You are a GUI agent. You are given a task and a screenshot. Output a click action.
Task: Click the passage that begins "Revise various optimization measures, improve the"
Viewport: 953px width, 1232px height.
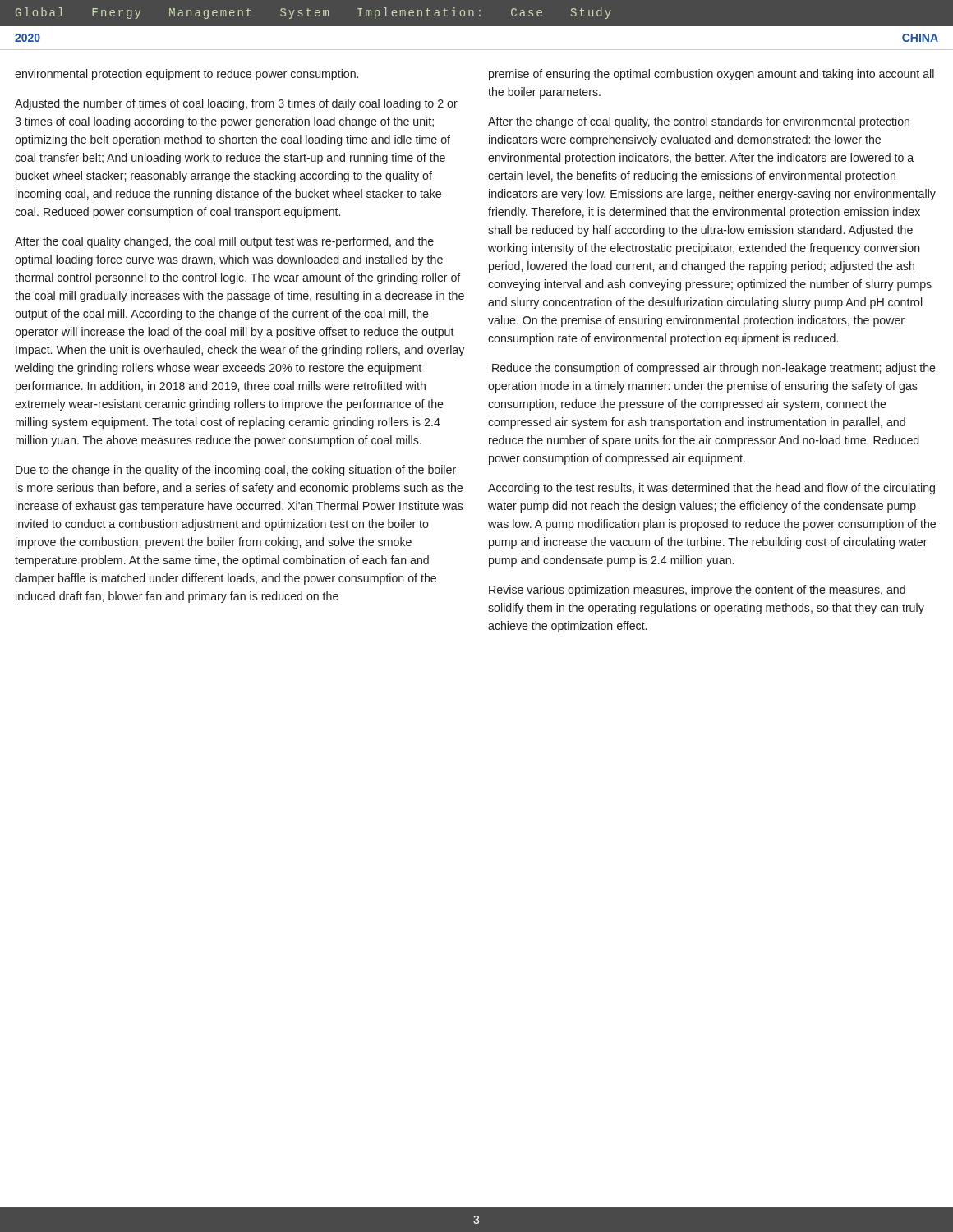[713, 608]
